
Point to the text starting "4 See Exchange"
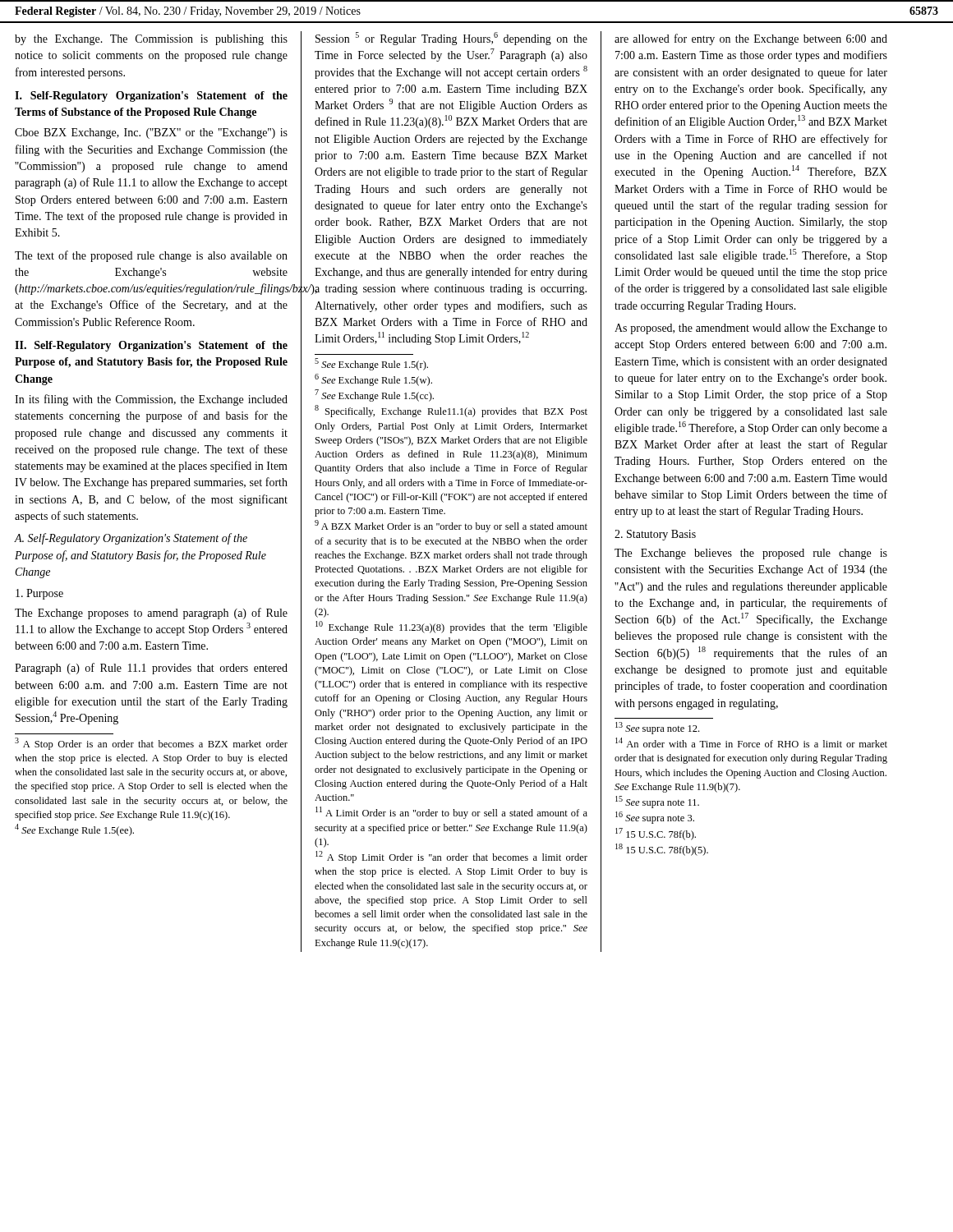[x=151, y=831]
